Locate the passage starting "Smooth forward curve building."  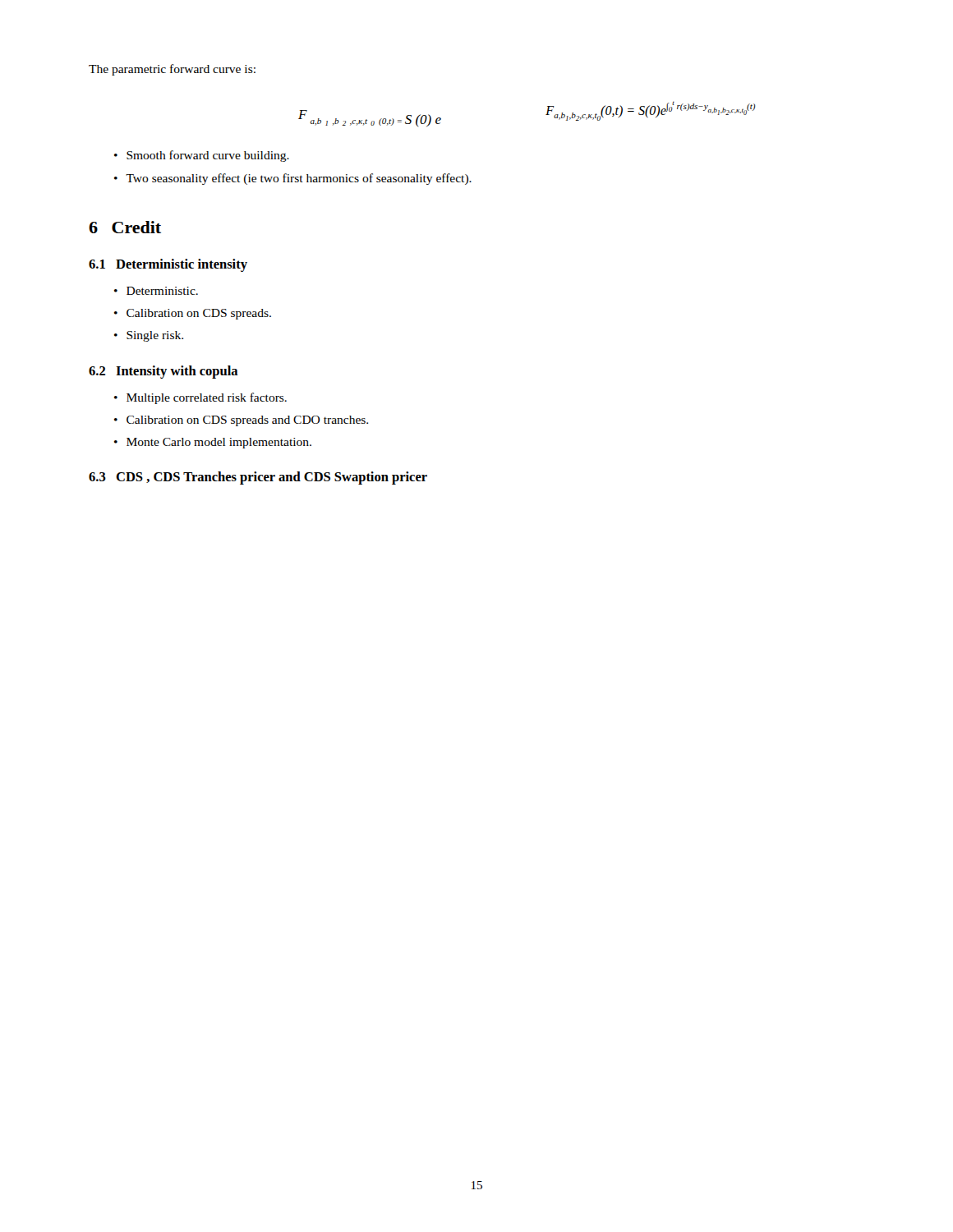pos(208,155)
